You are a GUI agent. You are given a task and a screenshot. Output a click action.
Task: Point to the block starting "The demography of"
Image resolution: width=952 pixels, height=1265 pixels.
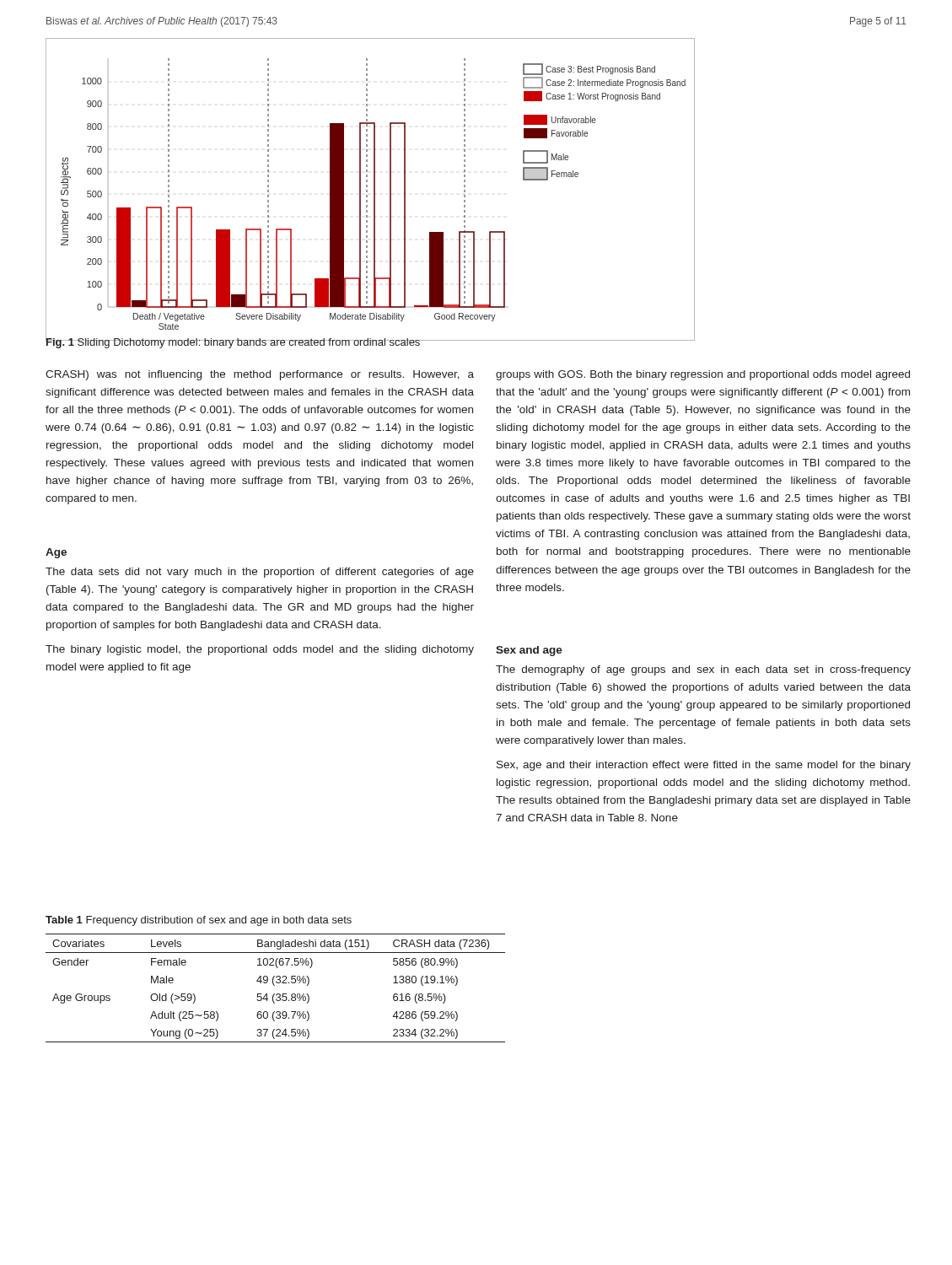(x=703, y=670)
